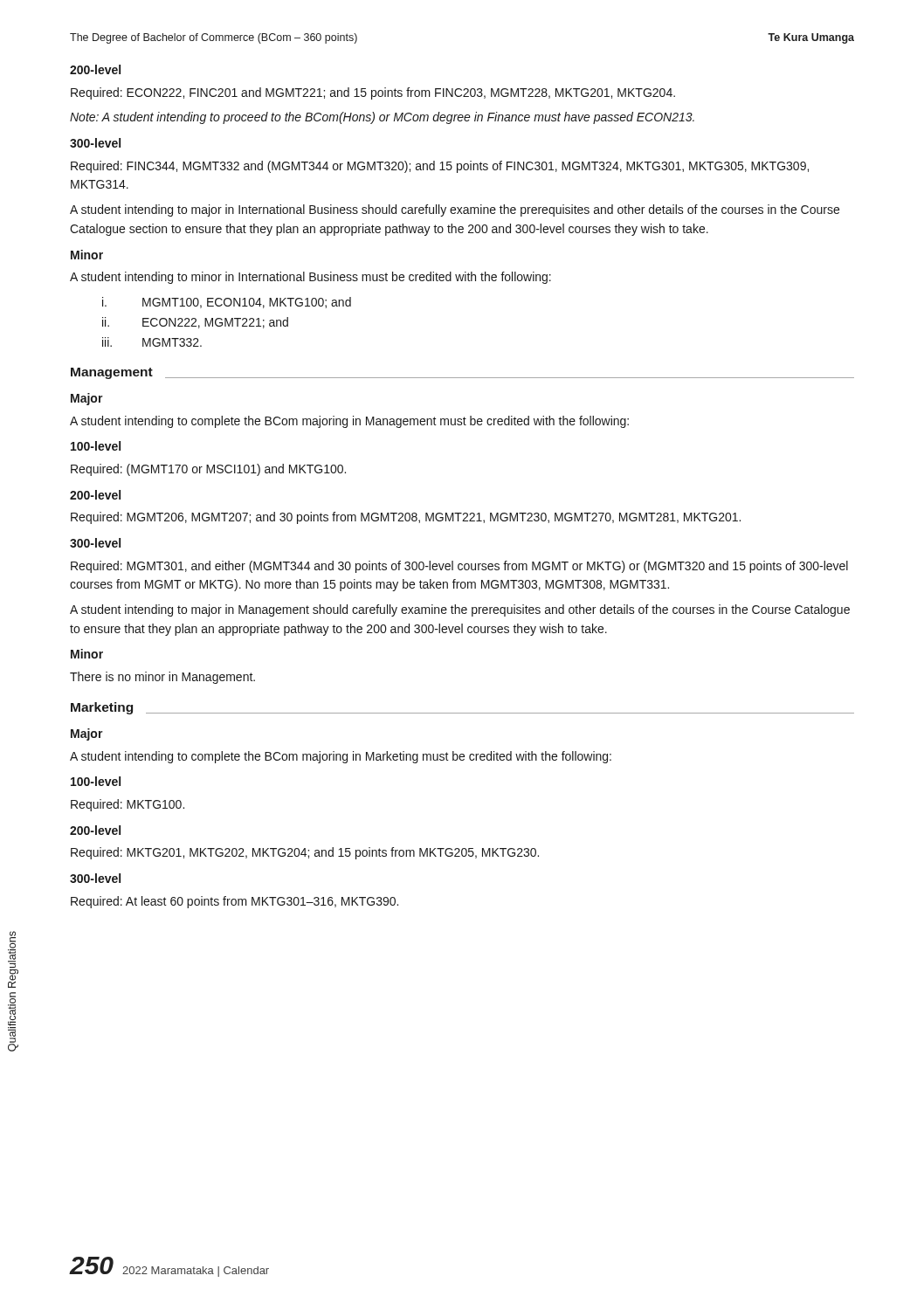Select the text block that reads "Required: MGMT301, and either"

tap(462, 576)
